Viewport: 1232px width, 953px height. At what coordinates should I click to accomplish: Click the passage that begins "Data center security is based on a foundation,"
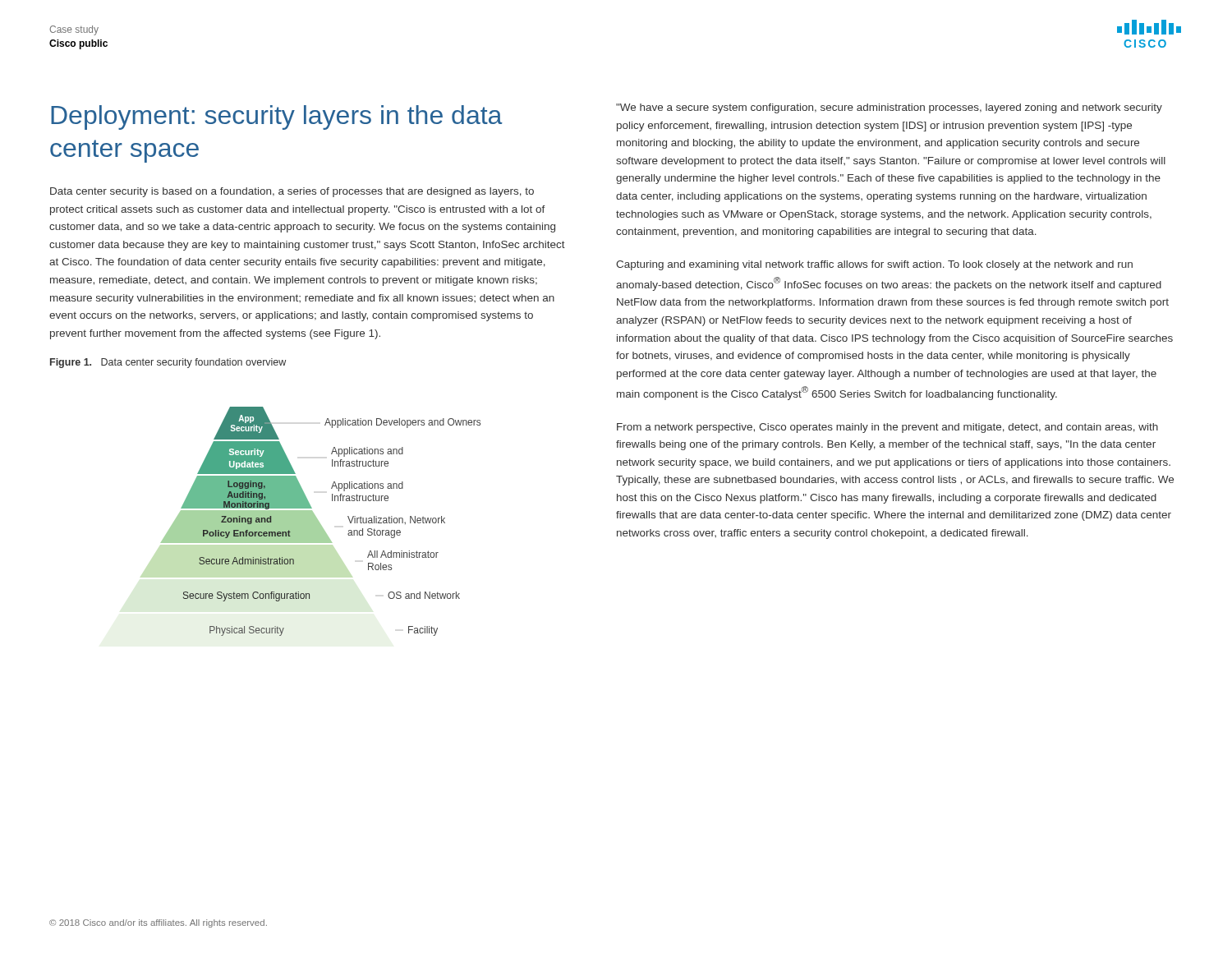coord(307,262)
